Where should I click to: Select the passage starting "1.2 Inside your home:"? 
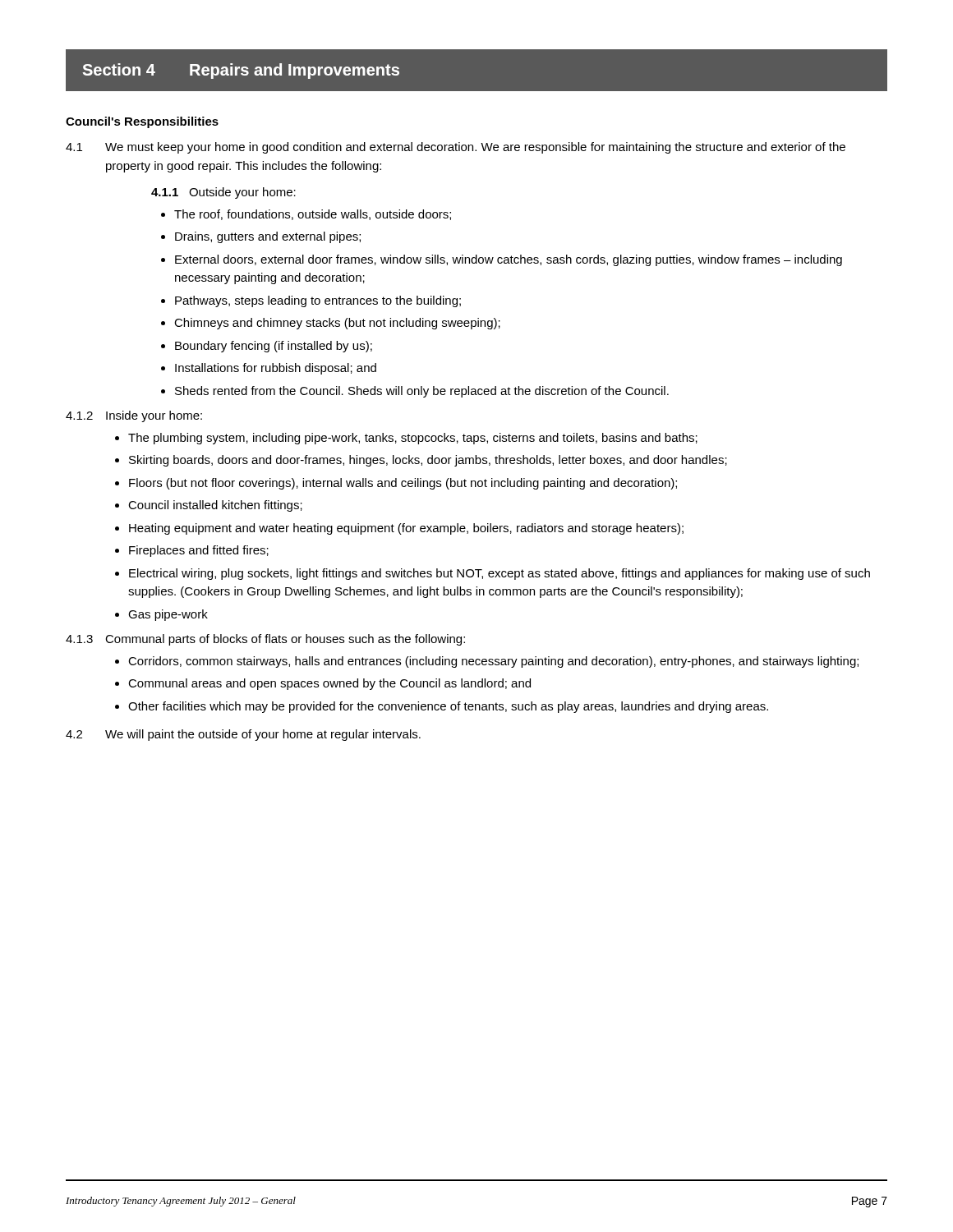(134, 416)
